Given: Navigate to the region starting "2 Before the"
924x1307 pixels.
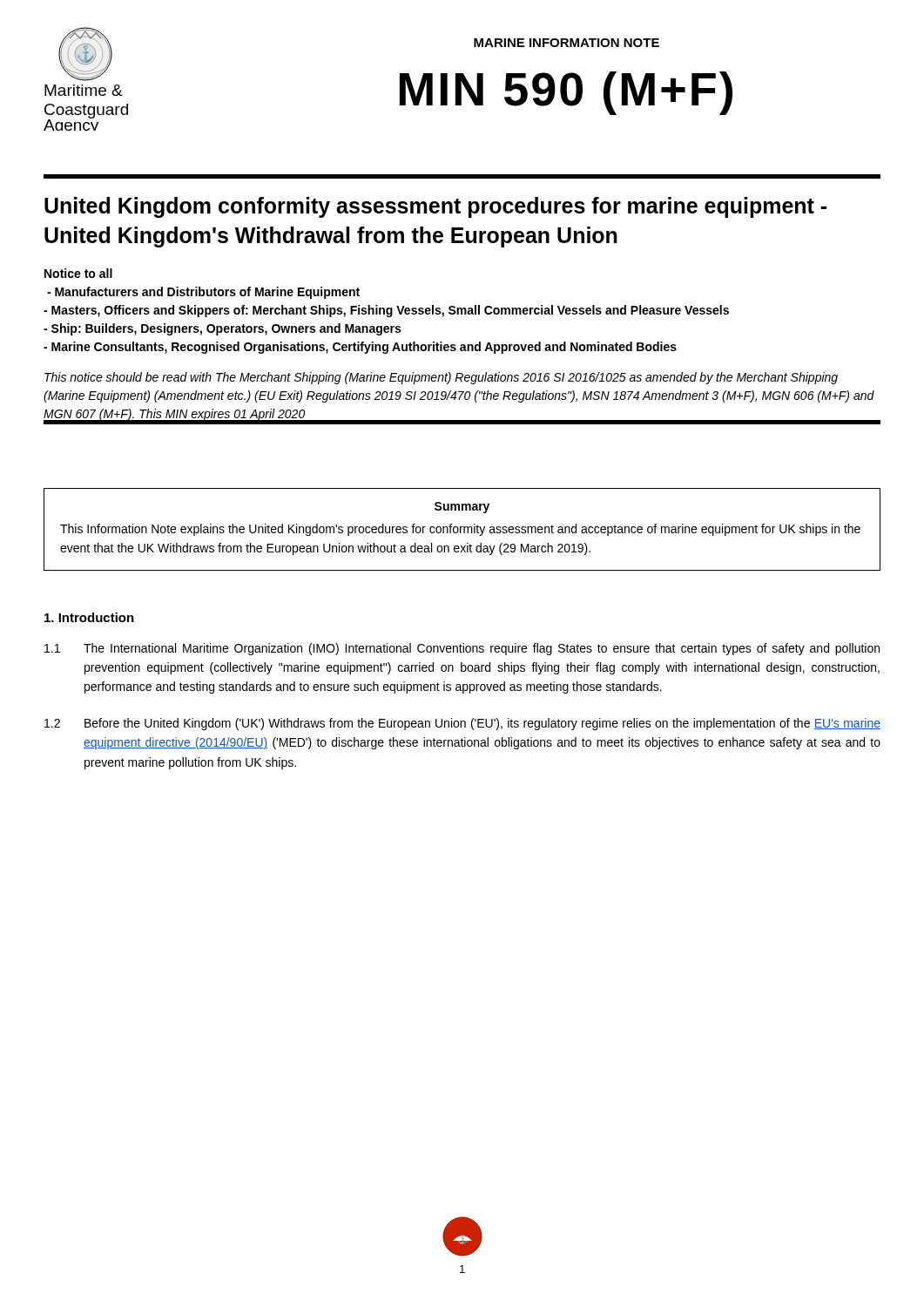Looking at the screenshot, I should click(x=462, y=743).
